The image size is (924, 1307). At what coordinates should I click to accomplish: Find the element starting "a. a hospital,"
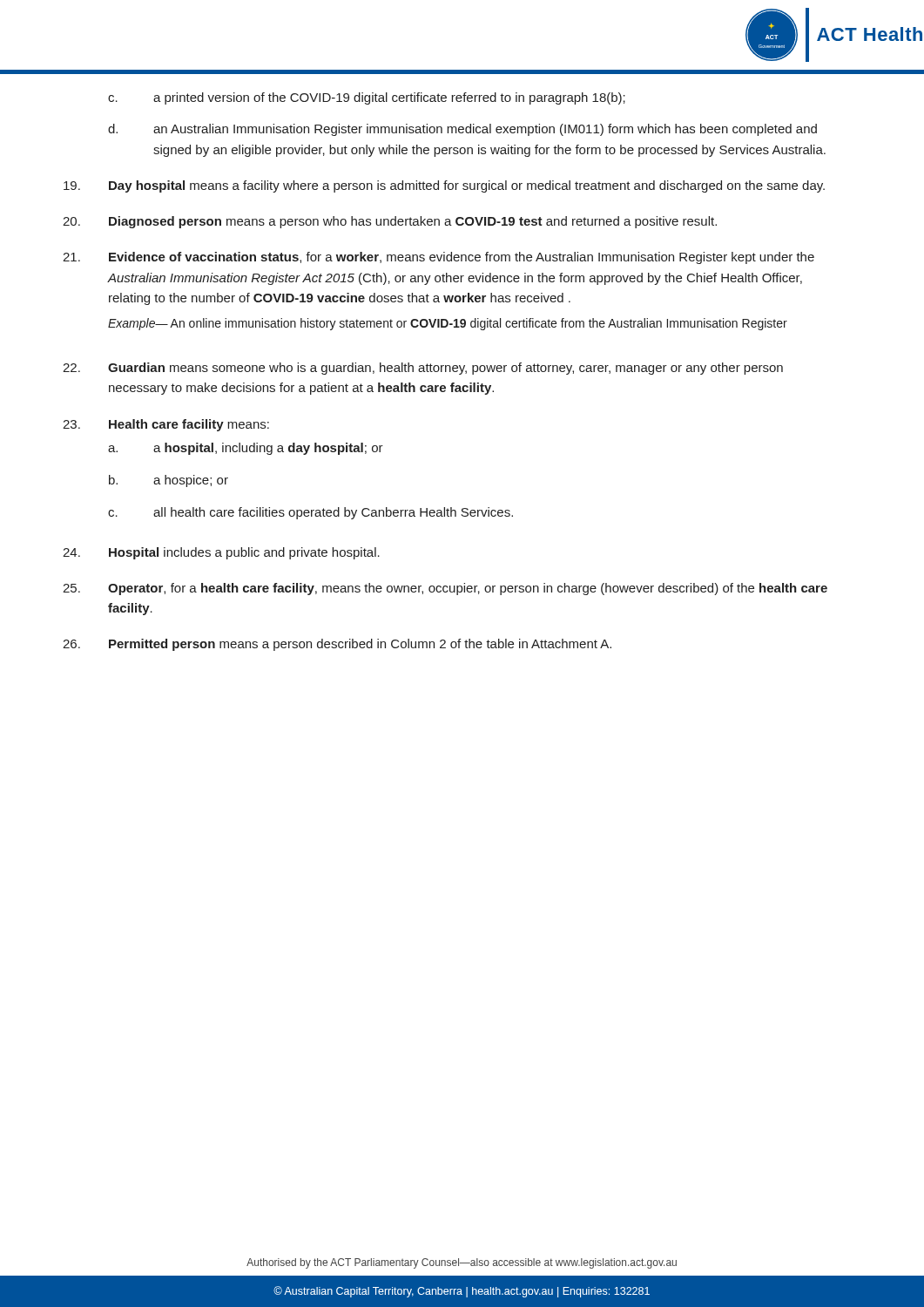(x=246, y=449)
